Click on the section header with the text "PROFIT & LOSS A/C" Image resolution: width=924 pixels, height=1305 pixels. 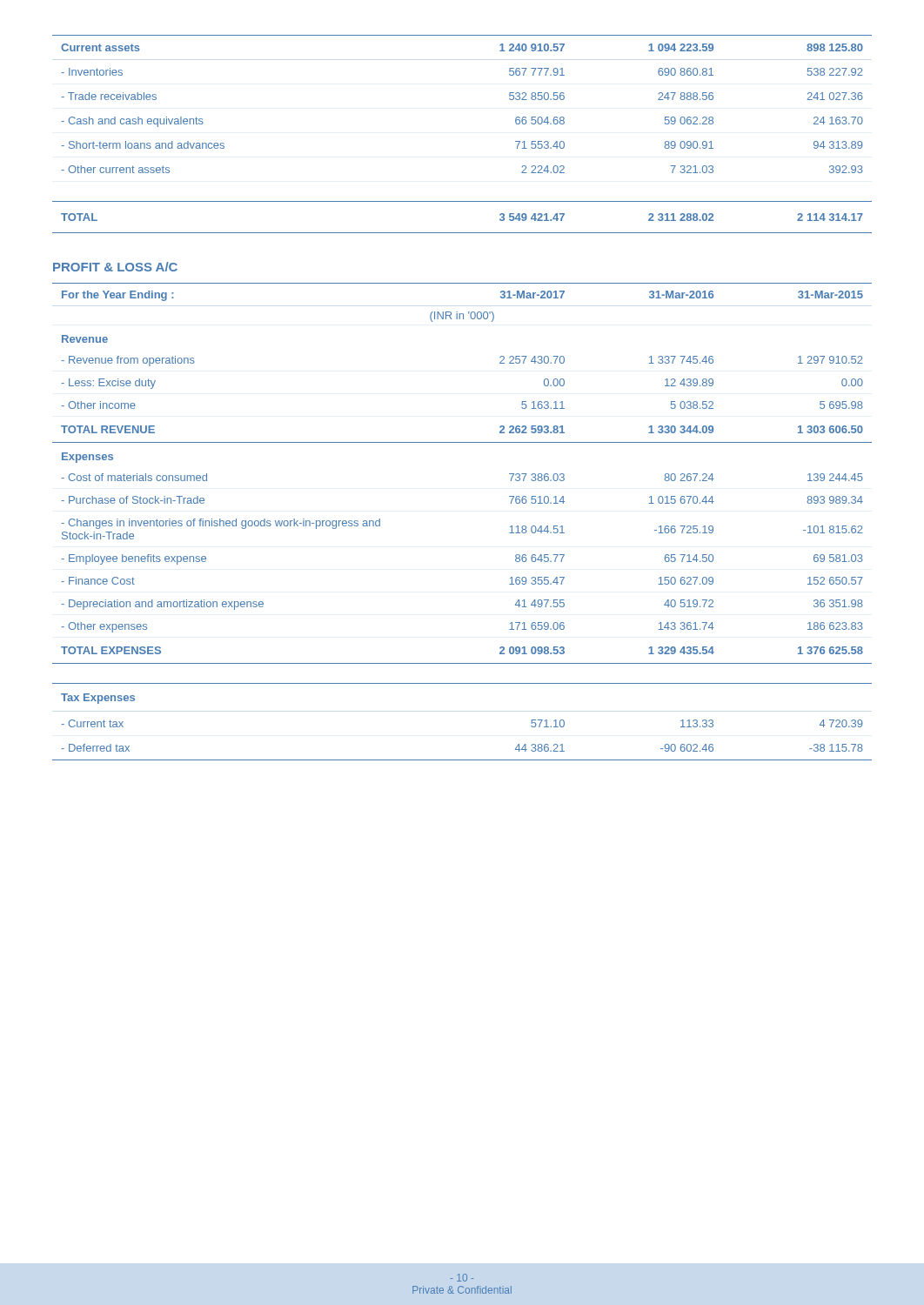(x=115, y=267)
